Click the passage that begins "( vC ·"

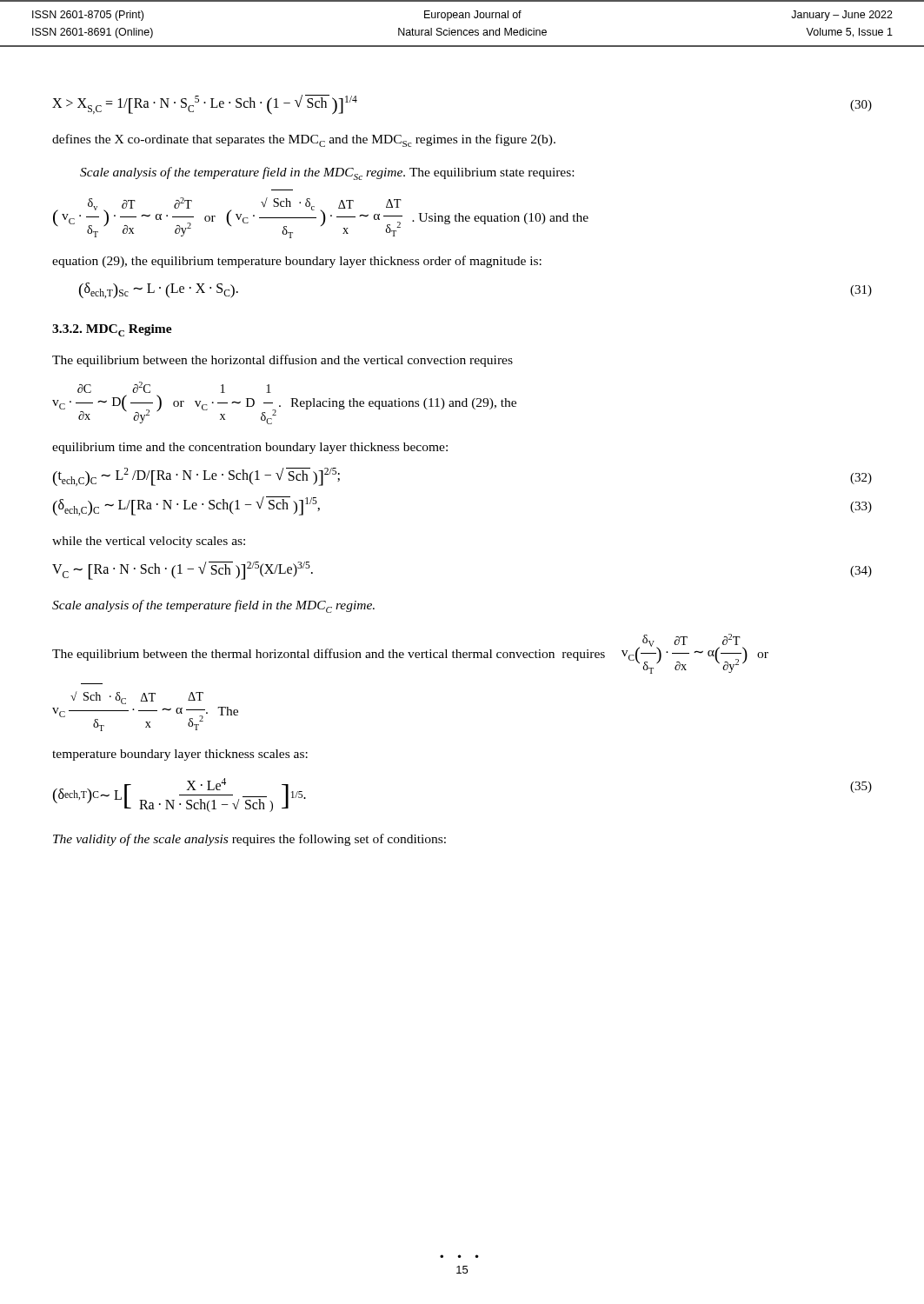click(x=320, y=217)
